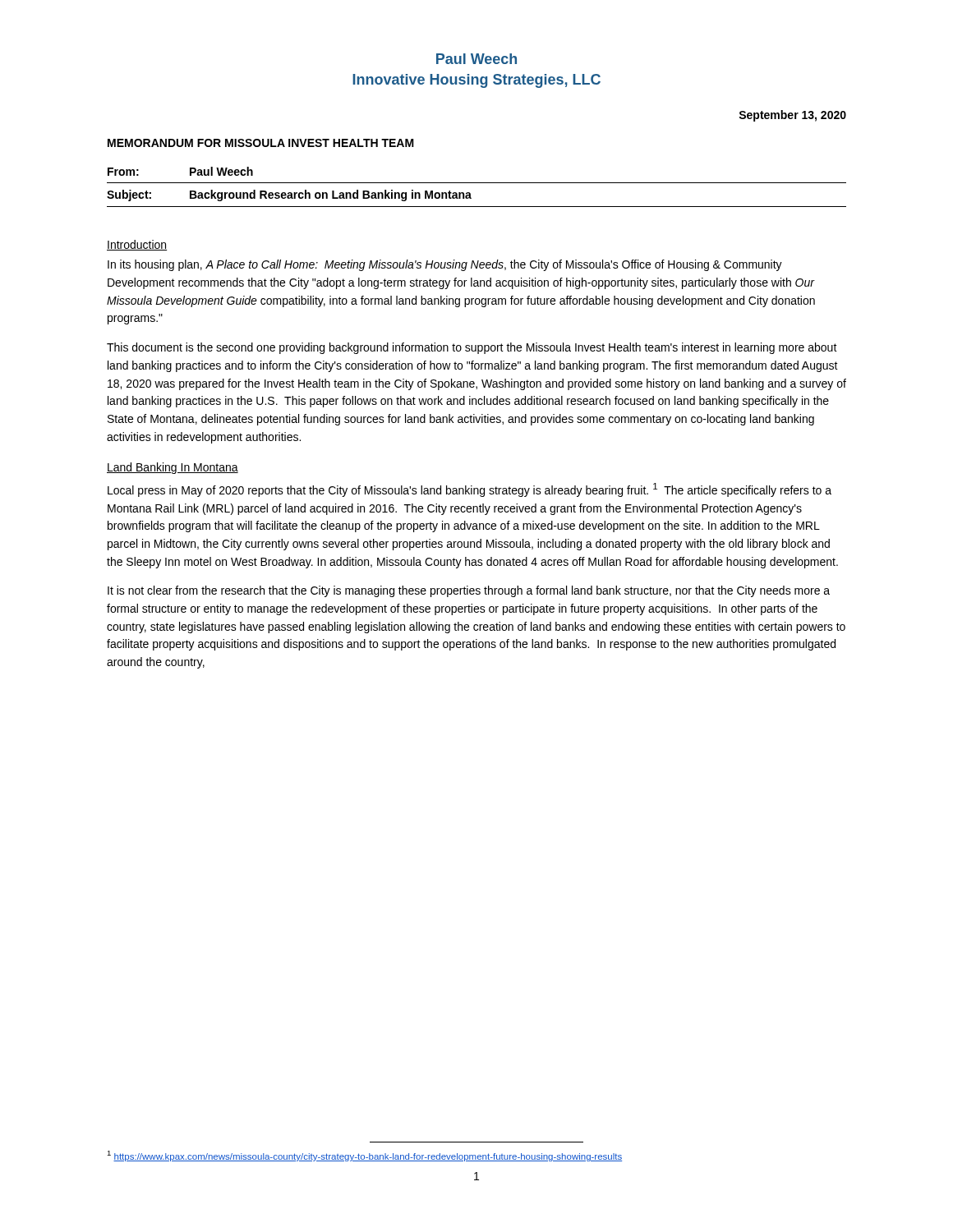The height and width of the screenshot is (1232, 953).
Task: Select the element starting "Local press in May of 2020 reports that"
Action: coord(473,524)
